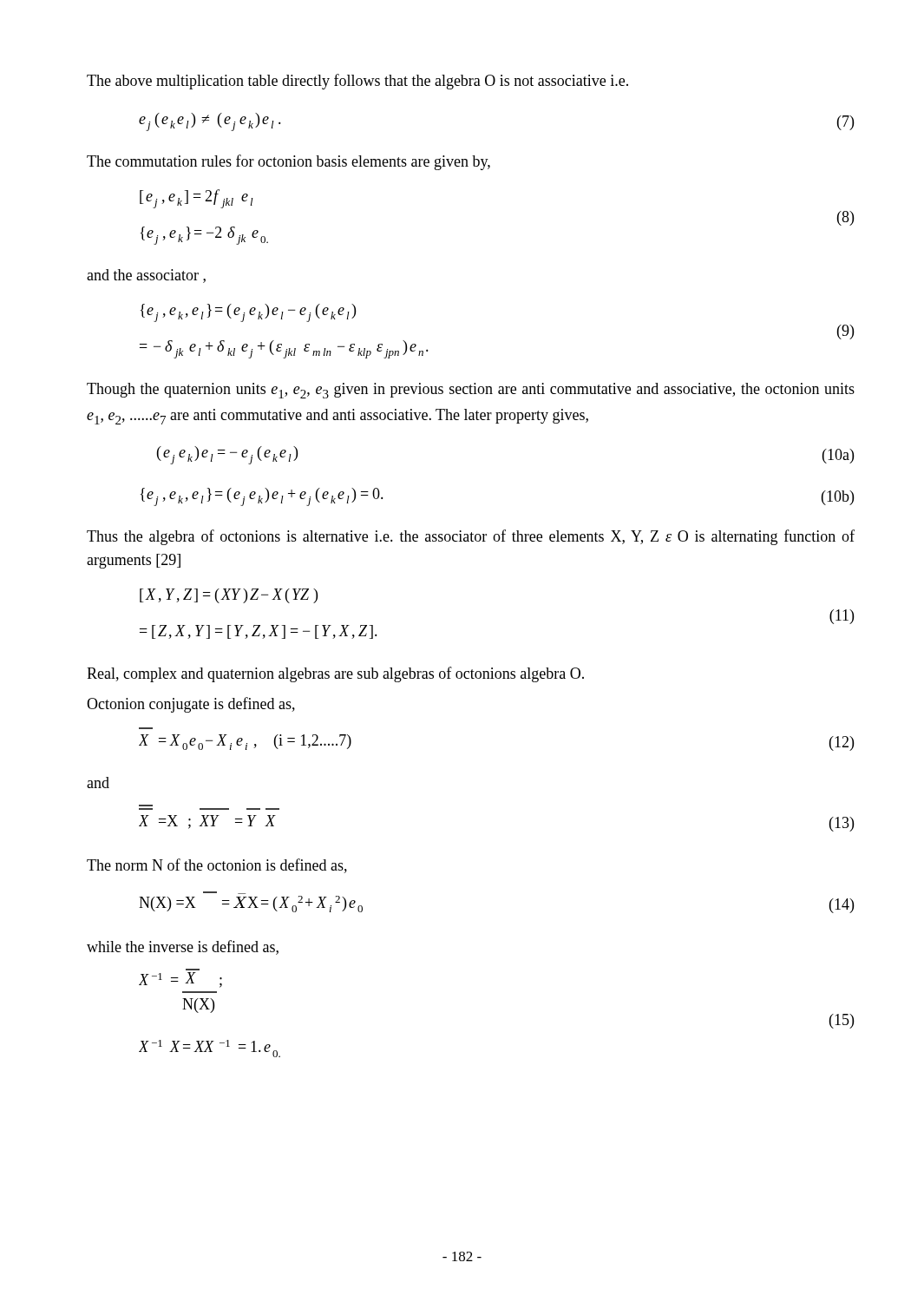The width and height of the screenshot is (924, 1302).
Task: Locate the text containing "and the associator ,"
Action: (147, 275)
